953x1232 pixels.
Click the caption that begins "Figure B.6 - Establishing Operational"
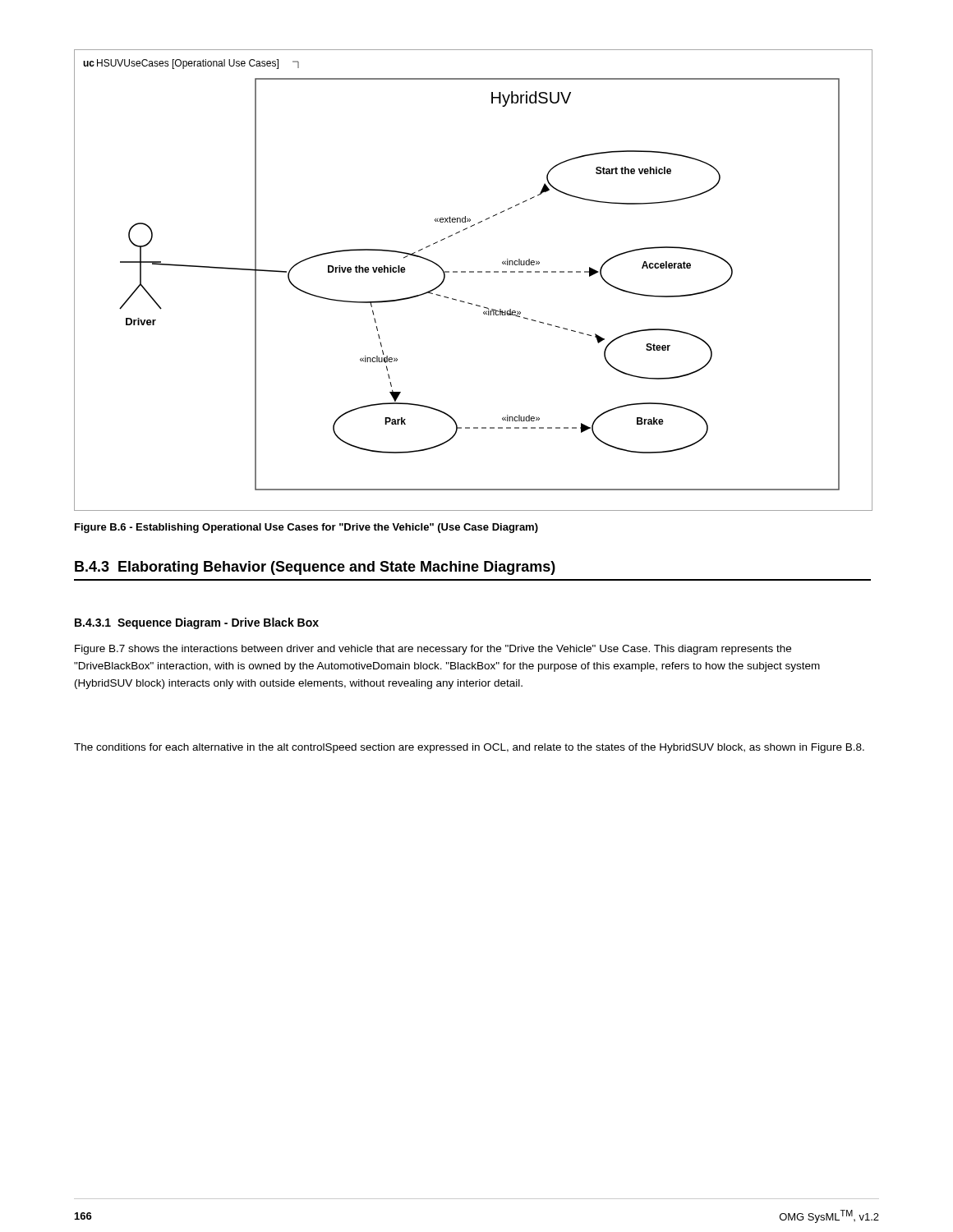pos(472,527)
